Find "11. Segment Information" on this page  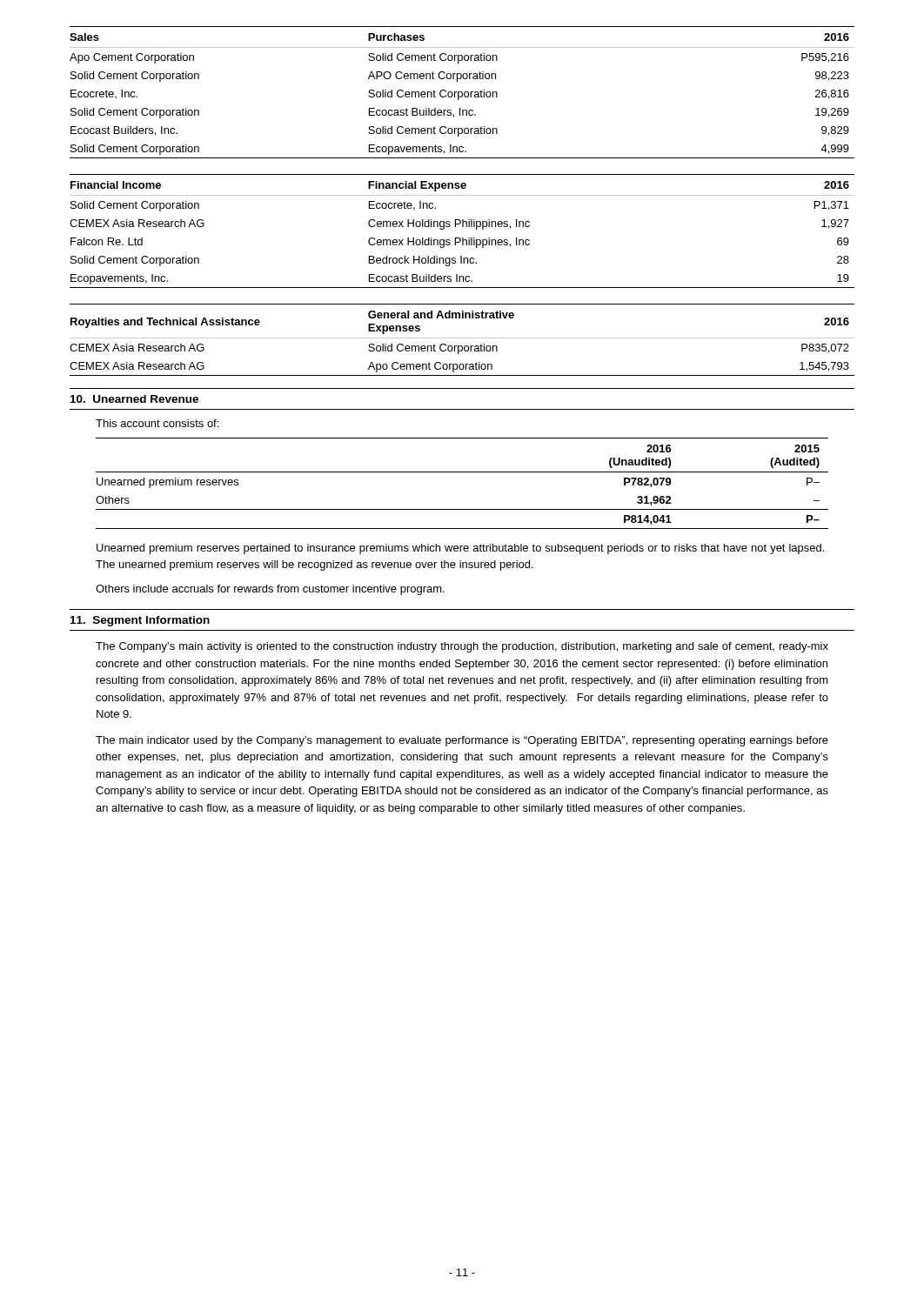pyautogui.click(x=140, y=620)
